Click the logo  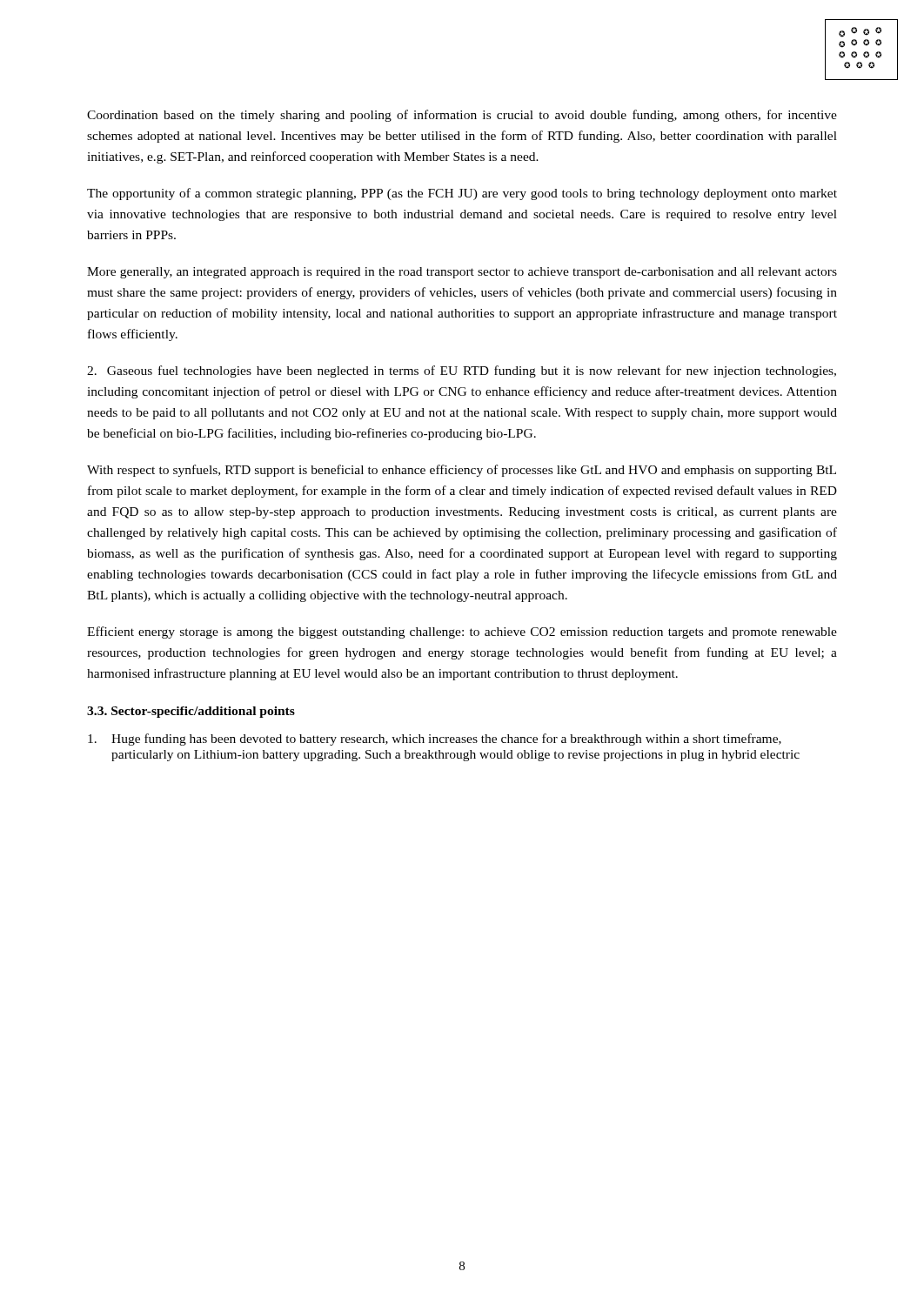click(861, 50)
